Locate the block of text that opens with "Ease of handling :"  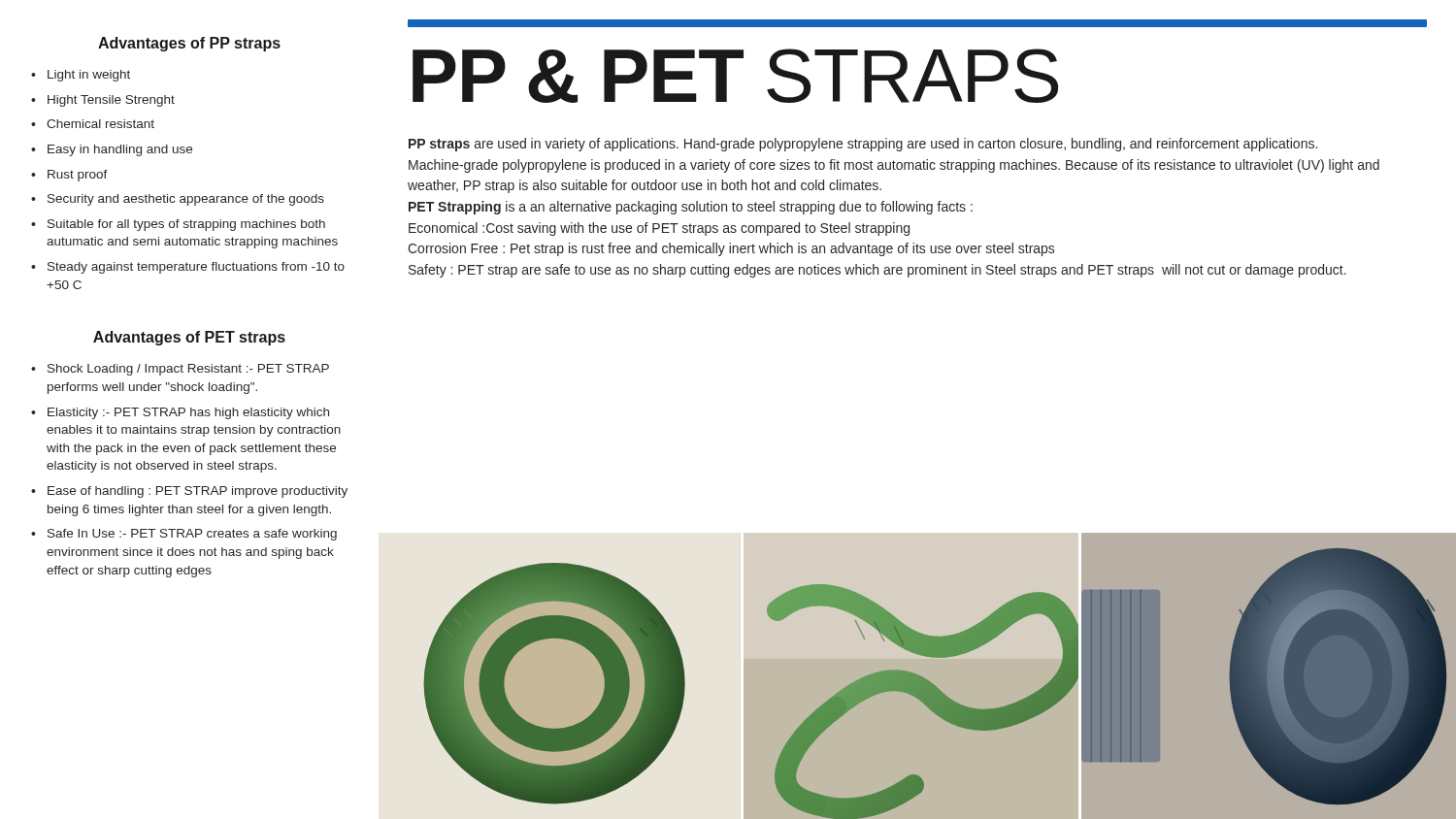(x=197, y=500)
